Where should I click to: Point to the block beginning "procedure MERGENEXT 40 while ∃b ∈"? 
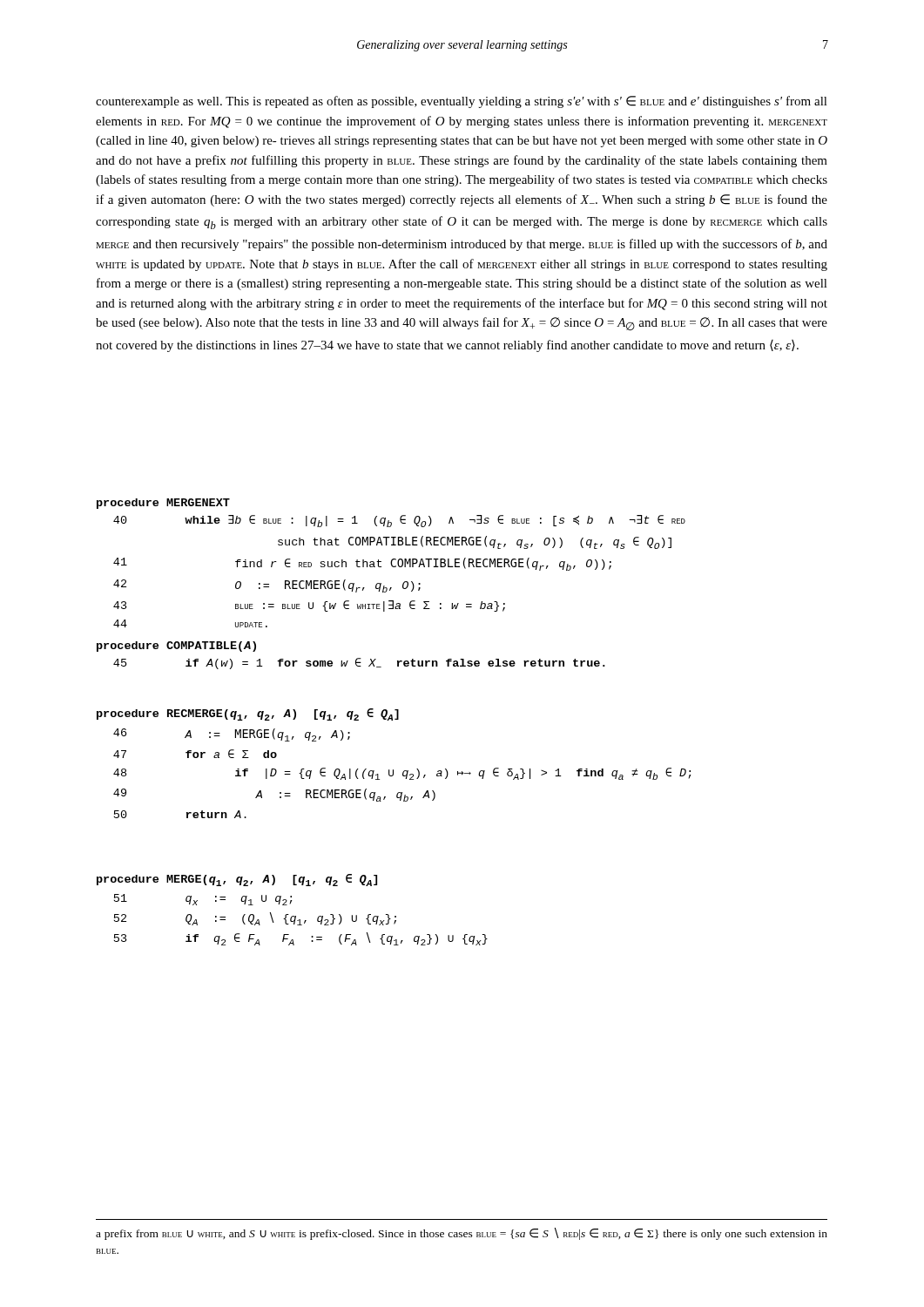[462, 565]
